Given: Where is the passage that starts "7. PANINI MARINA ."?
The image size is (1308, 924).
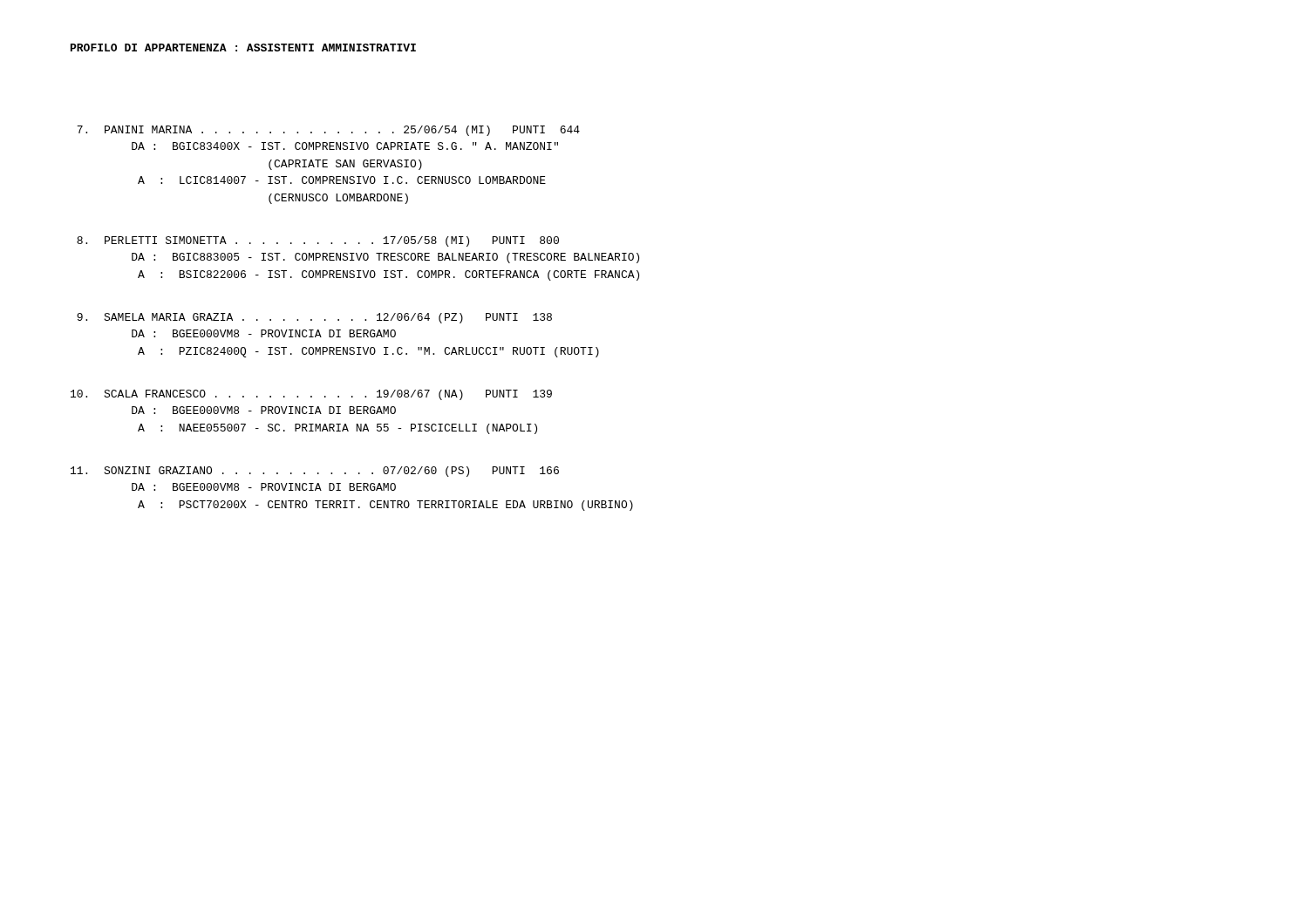Looking at the screenshot, I should [325, 164].
